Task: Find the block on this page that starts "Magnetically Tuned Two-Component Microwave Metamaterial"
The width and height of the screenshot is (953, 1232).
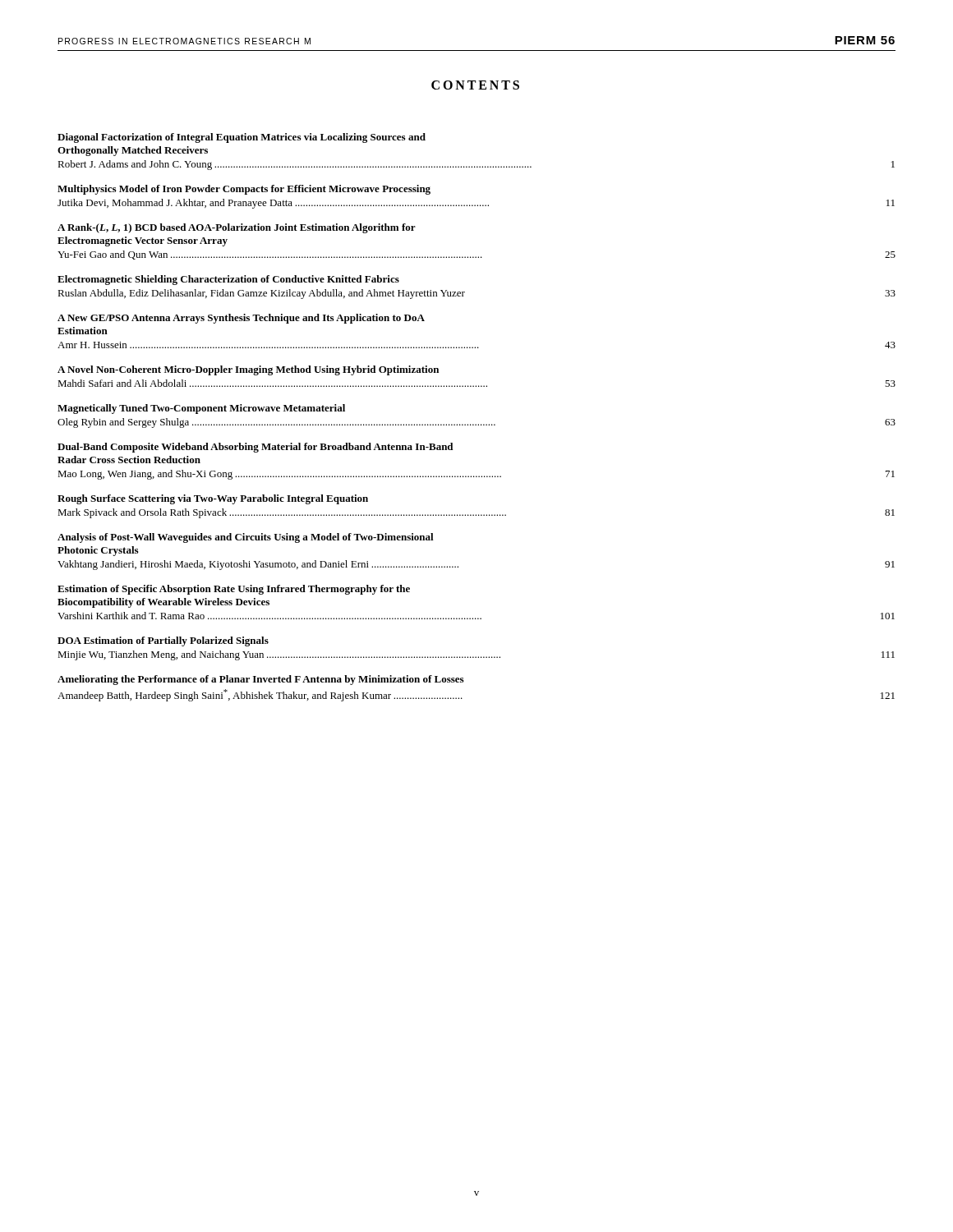Action: coord(476,415)
